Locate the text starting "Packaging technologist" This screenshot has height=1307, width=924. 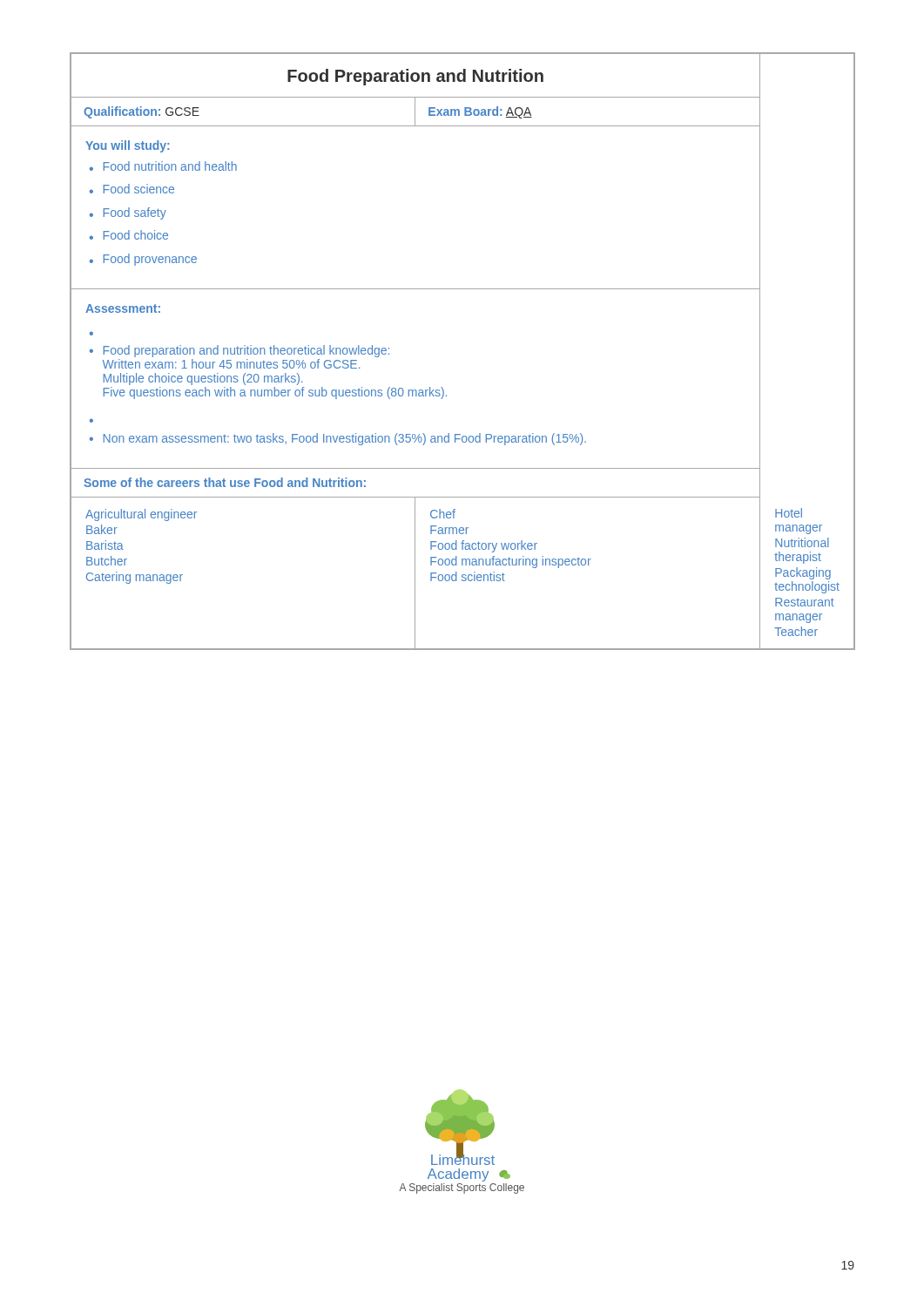click(807, 580)
